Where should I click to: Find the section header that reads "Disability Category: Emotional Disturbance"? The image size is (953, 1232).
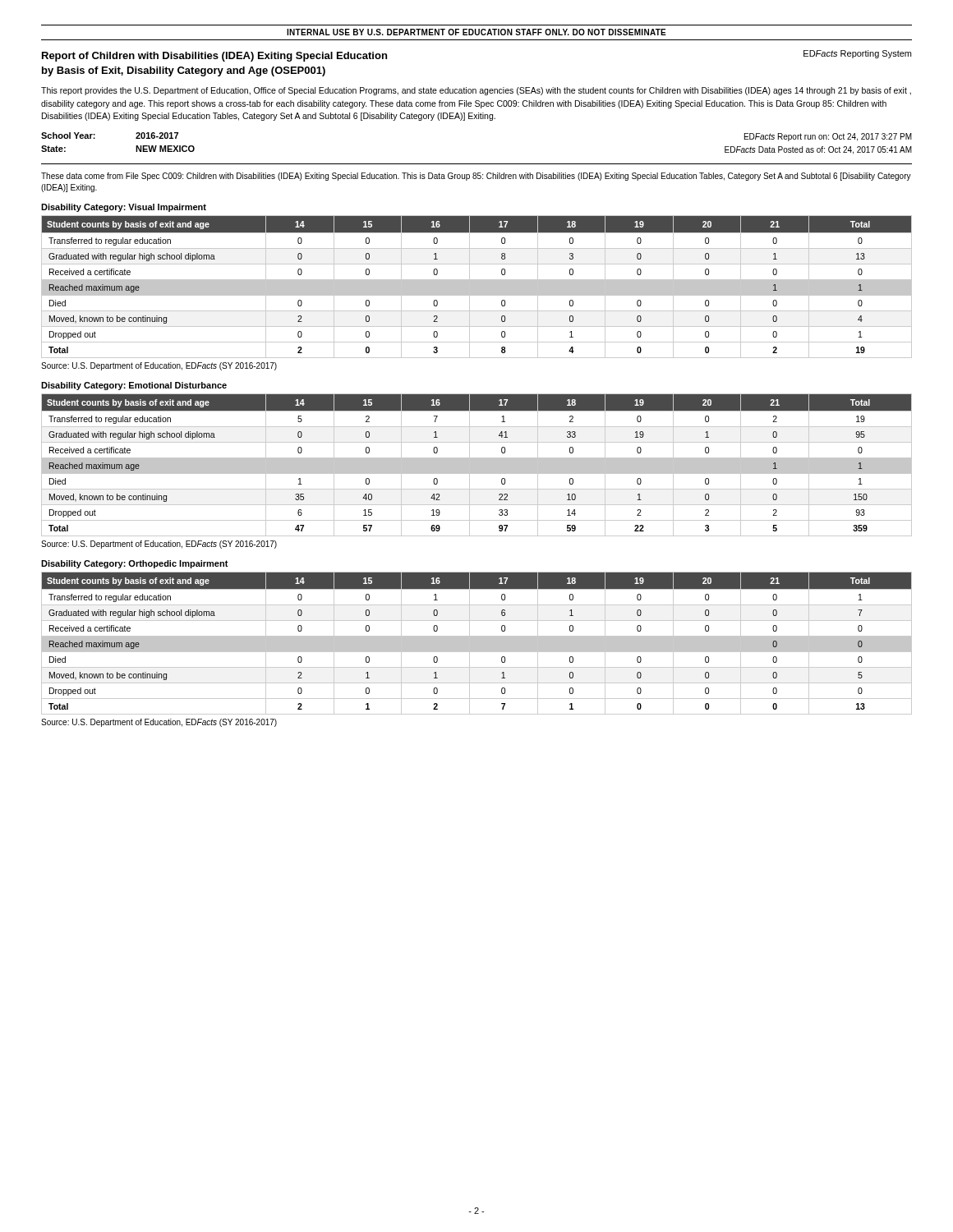134,385
